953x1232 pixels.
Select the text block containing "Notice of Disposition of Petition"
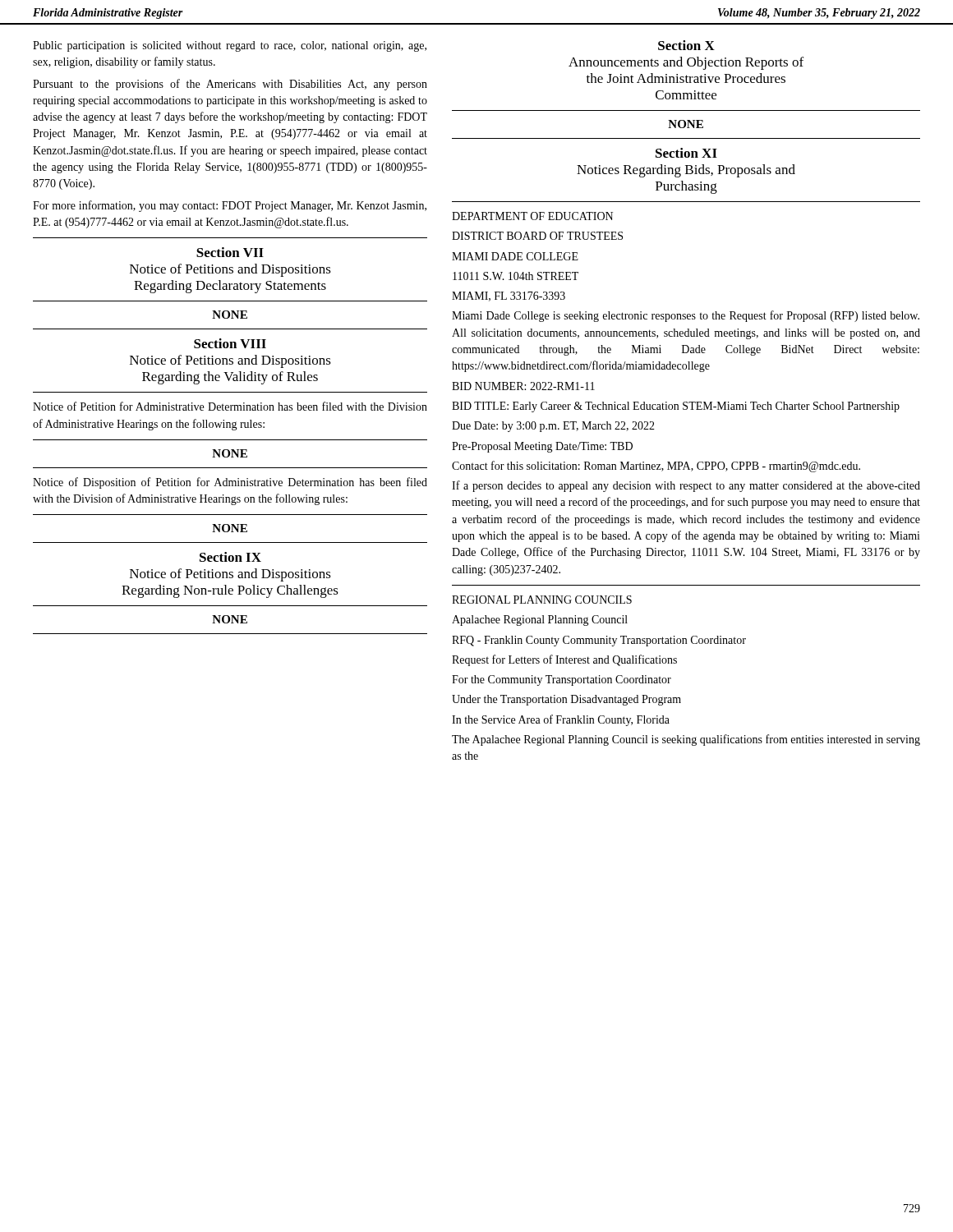tap(230, 491)
